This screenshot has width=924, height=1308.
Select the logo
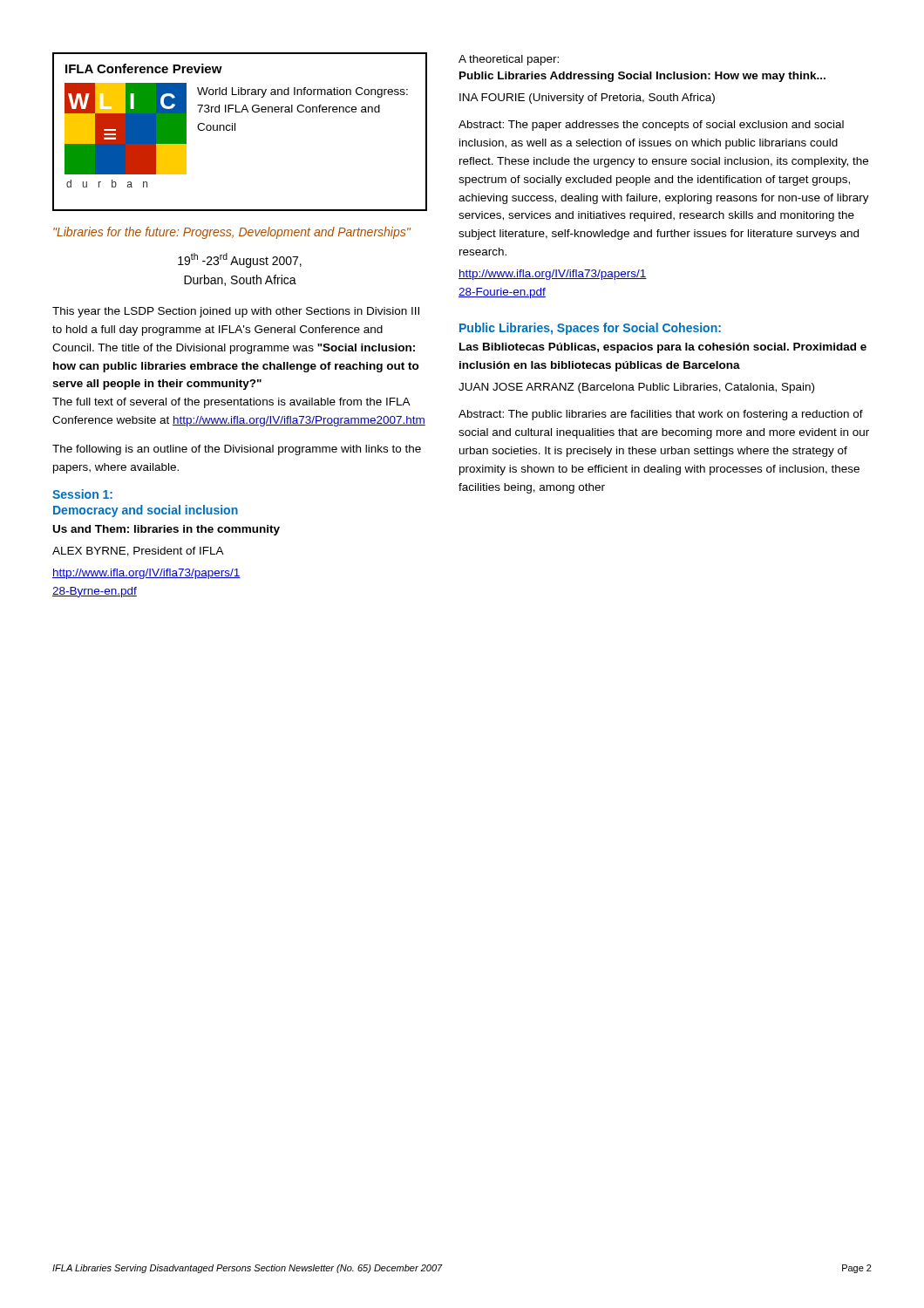[126, 141]
